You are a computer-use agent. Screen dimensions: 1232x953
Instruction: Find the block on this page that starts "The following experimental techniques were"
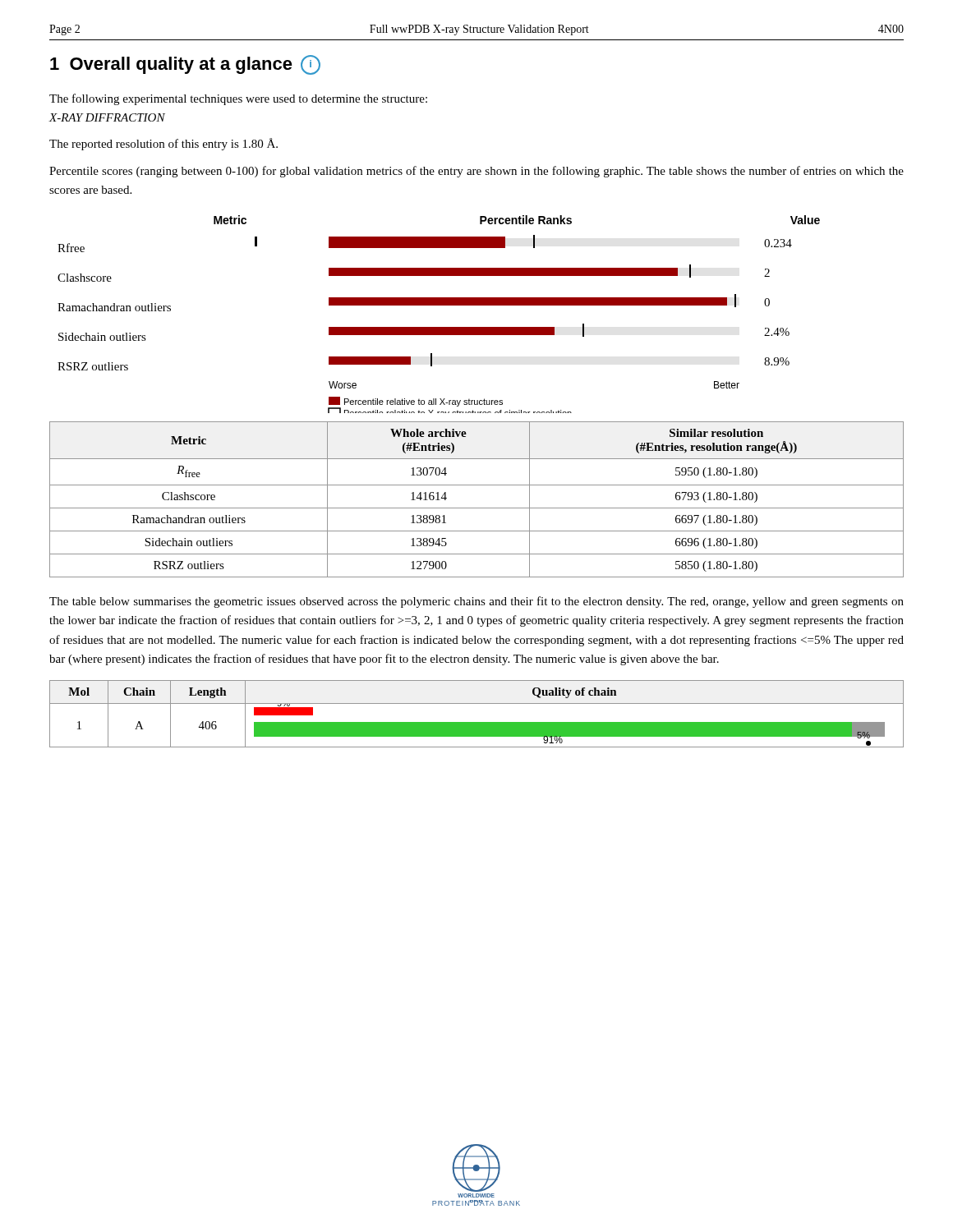coord(239,108)
